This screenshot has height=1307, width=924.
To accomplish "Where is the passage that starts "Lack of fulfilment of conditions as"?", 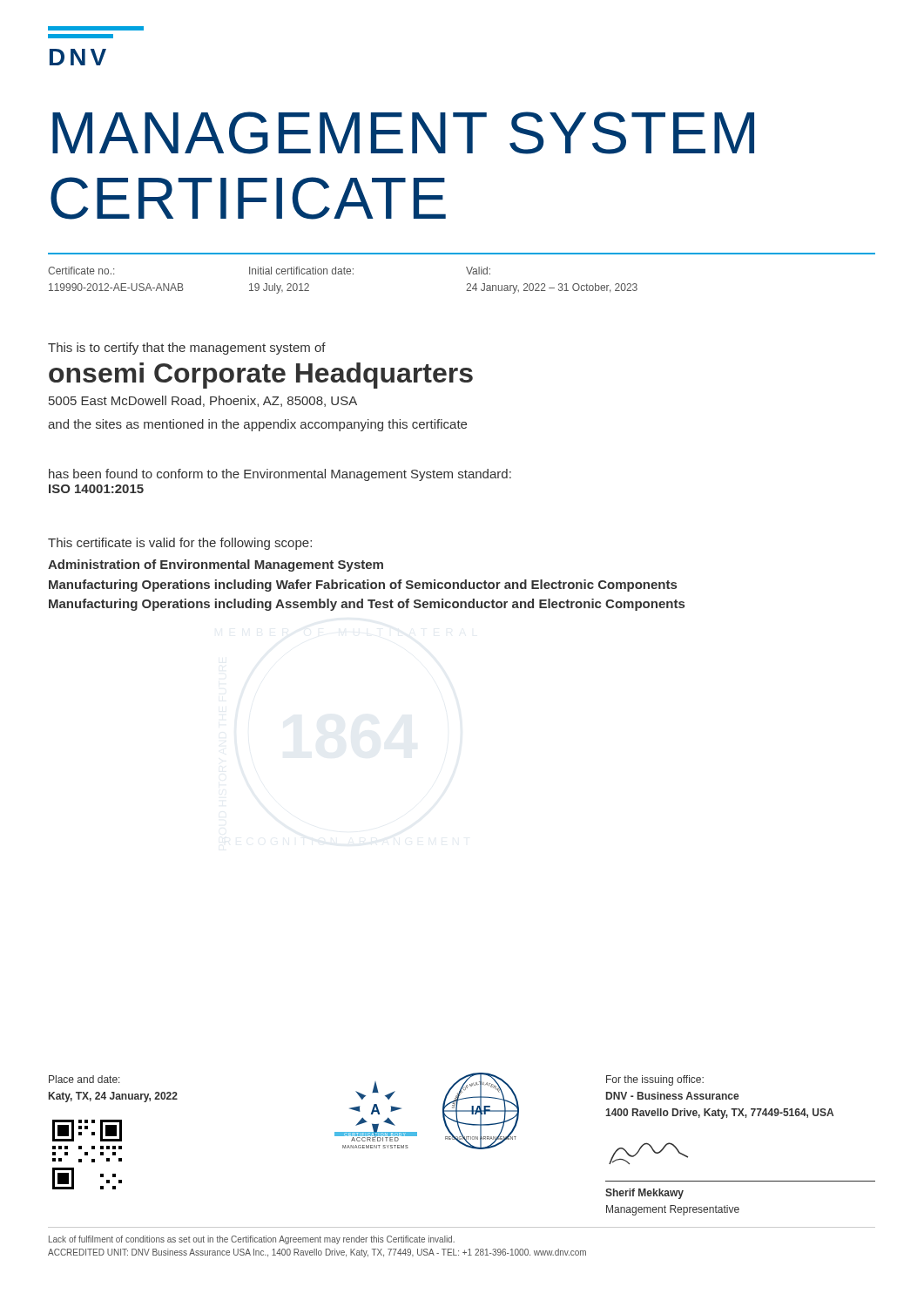I will tap(317, 1246).
